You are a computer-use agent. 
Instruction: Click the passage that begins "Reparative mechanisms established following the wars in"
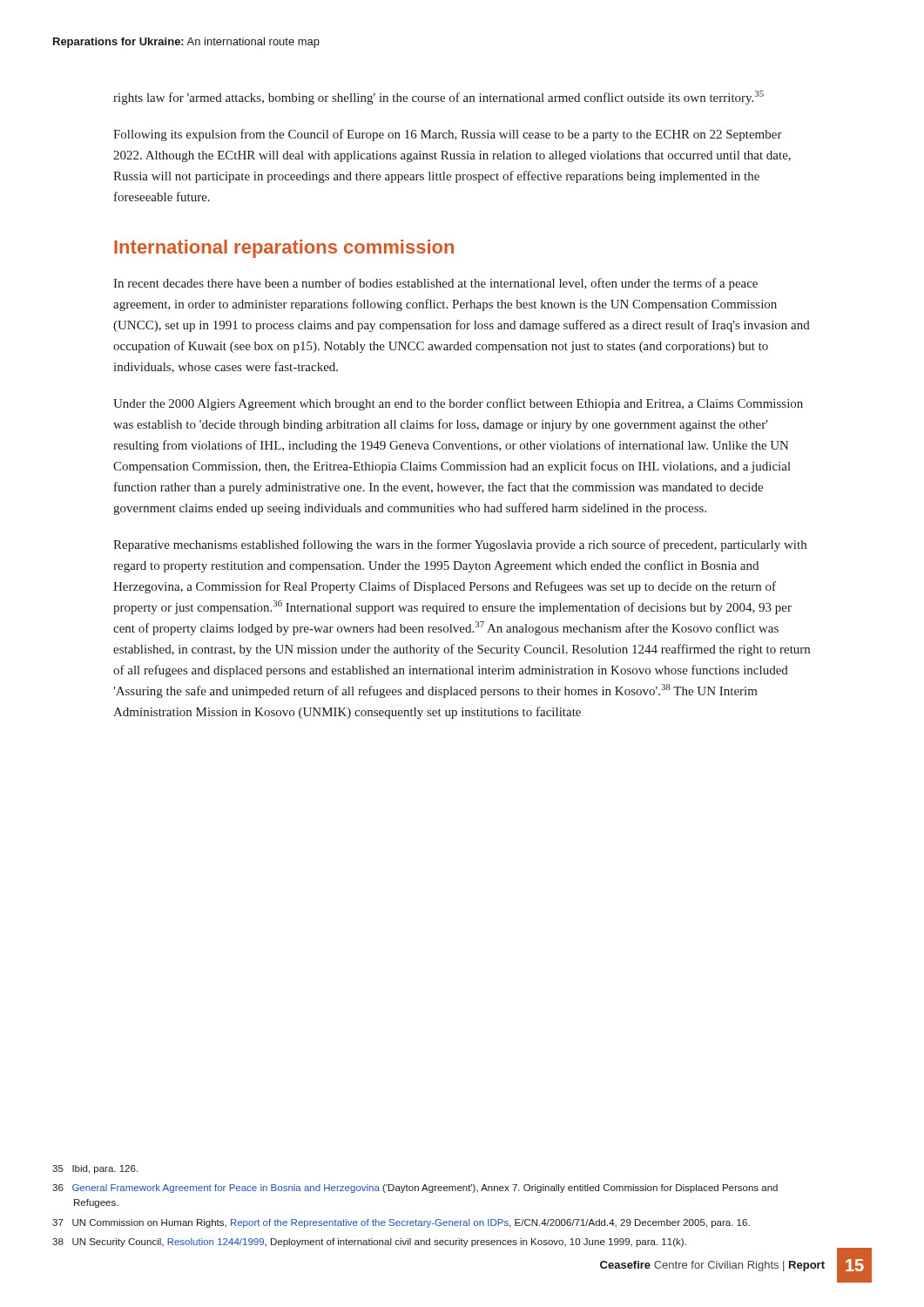coord(462,628)
